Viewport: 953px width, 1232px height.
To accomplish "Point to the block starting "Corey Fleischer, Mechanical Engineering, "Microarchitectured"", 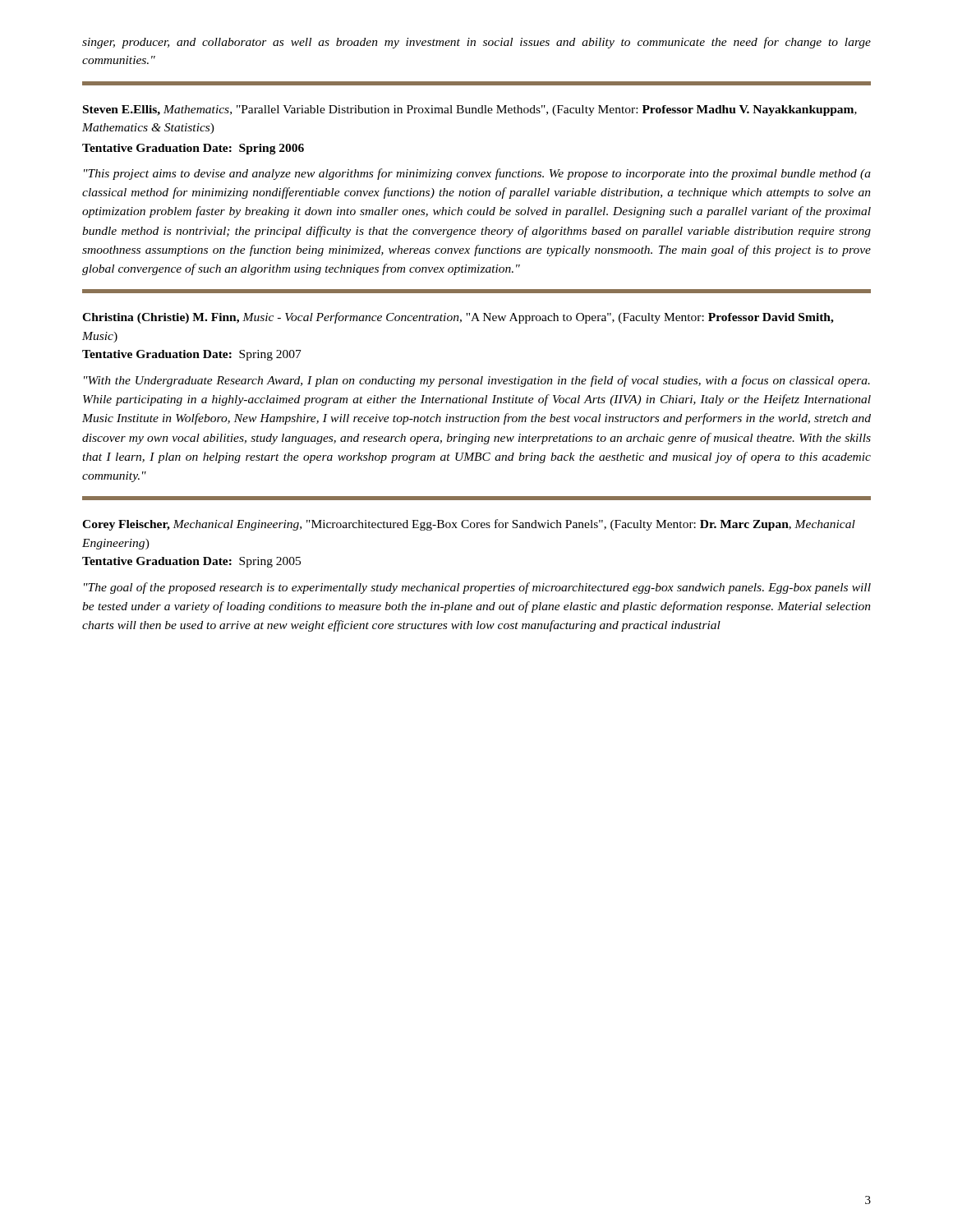I will [x=476, y=575].
